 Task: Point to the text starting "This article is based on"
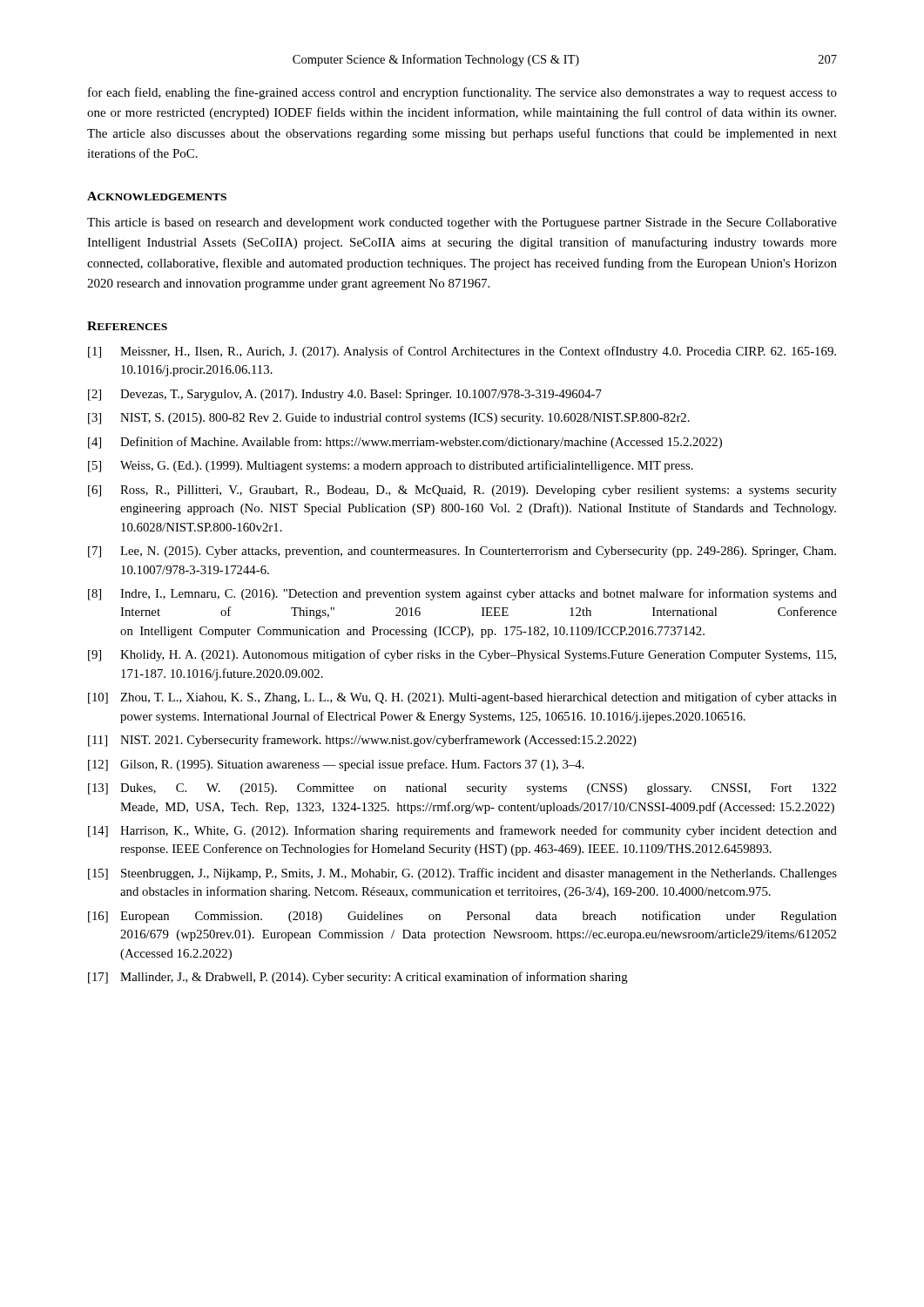tap(462, 253)
